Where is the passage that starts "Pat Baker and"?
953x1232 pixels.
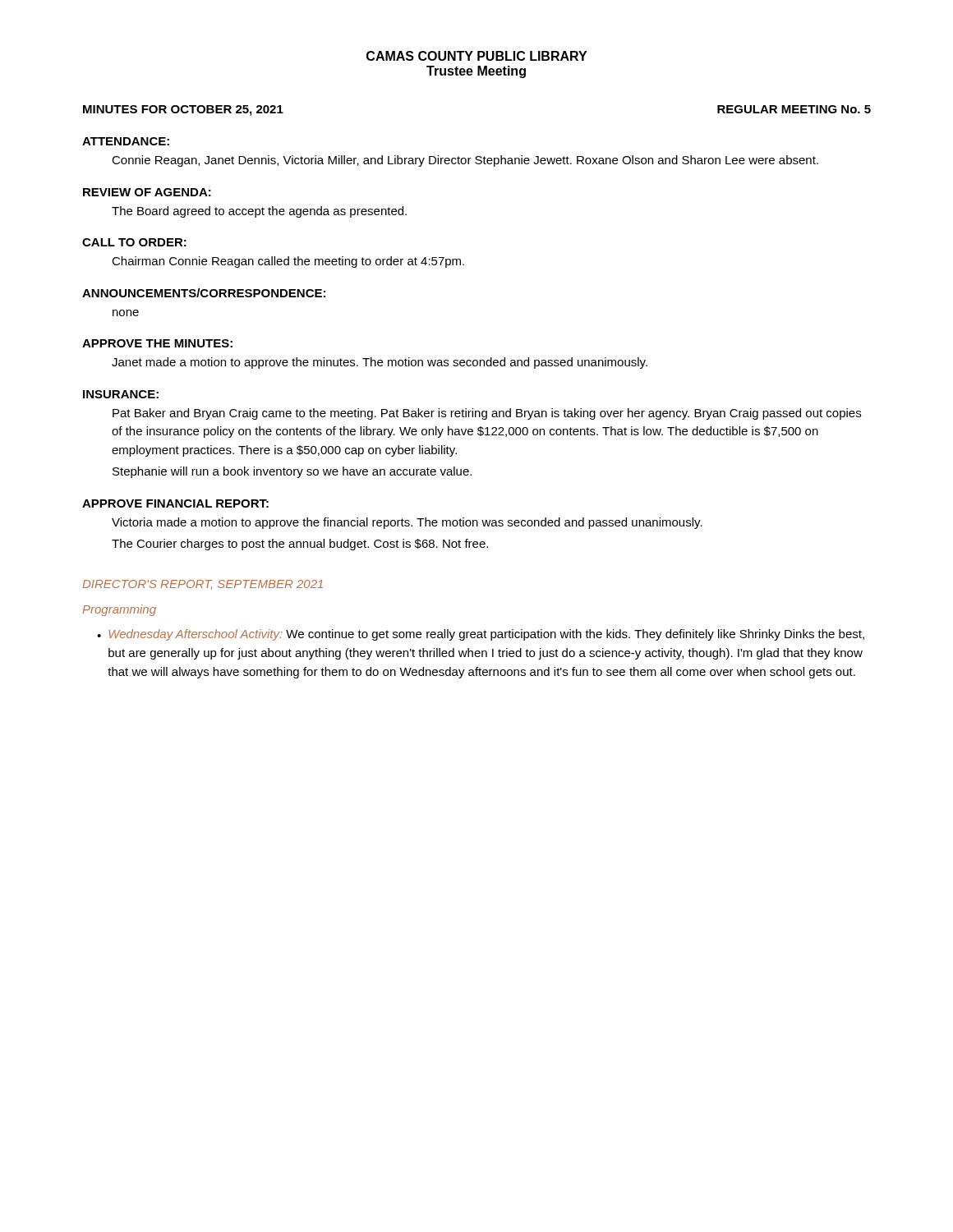[x=487, y=431]
